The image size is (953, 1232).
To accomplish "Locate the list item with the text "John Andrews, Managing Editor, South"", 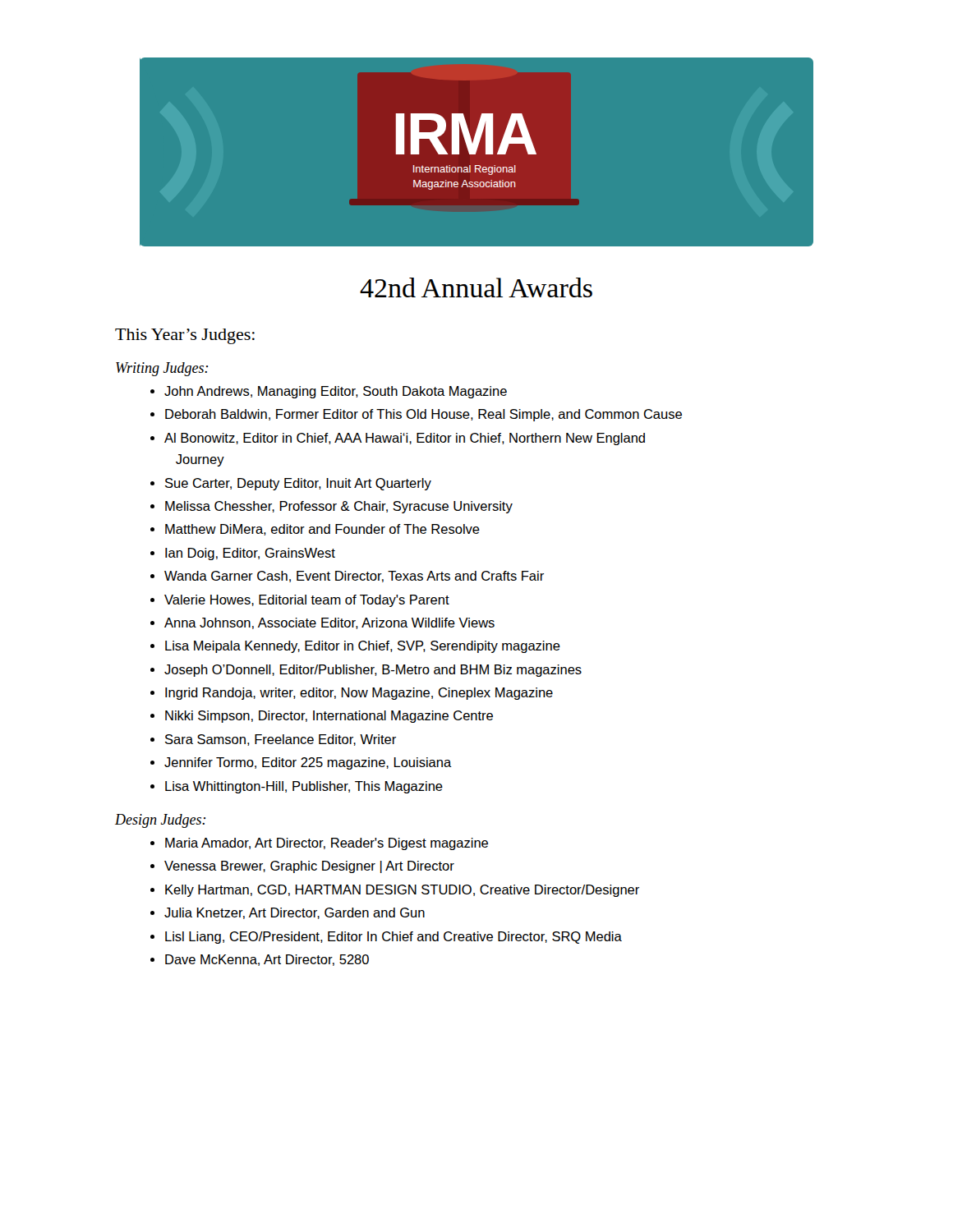I will coord(336,391).
